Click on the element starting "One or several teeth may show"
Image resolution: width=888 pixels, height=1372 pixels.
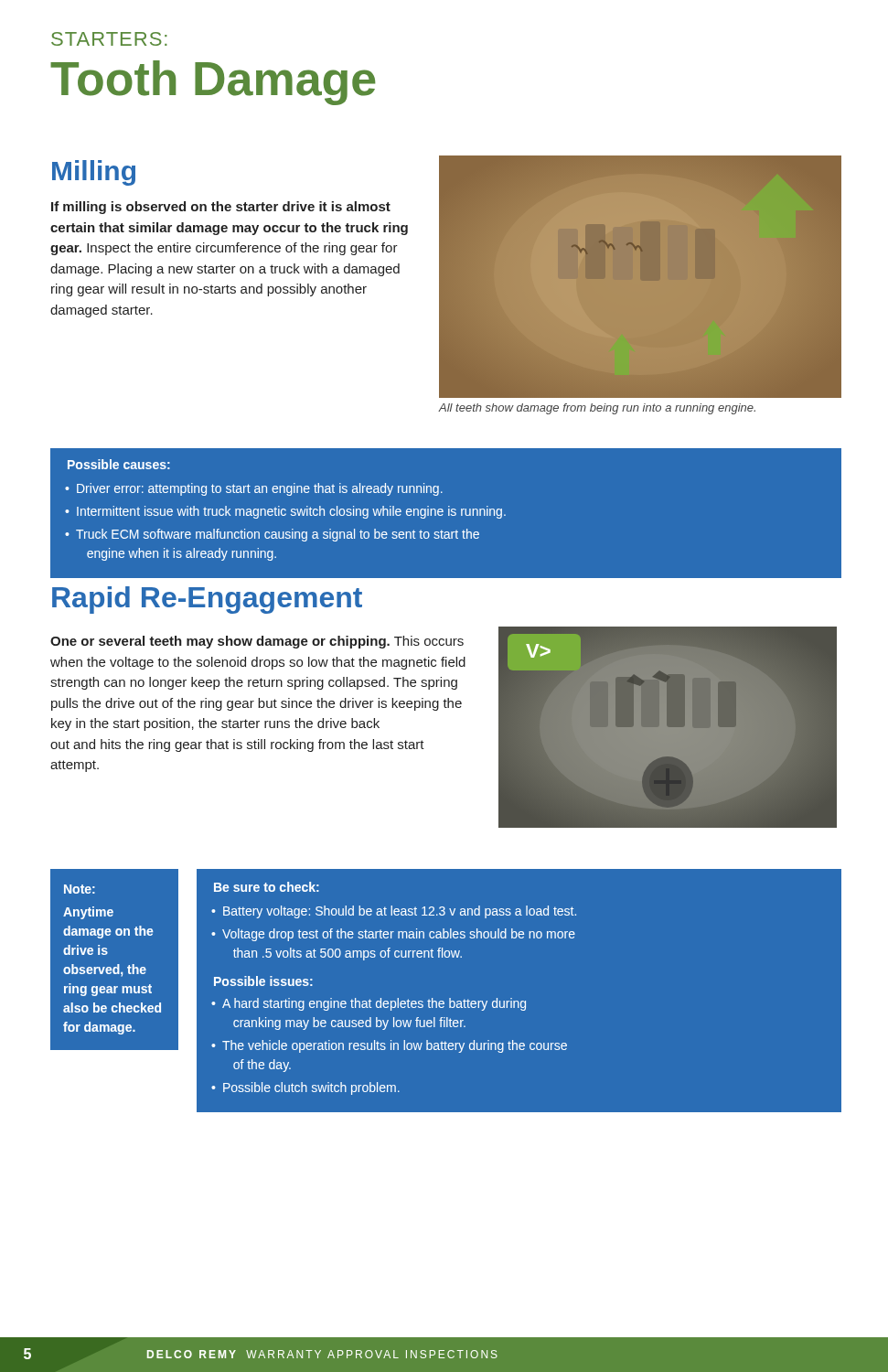point(258,702)
